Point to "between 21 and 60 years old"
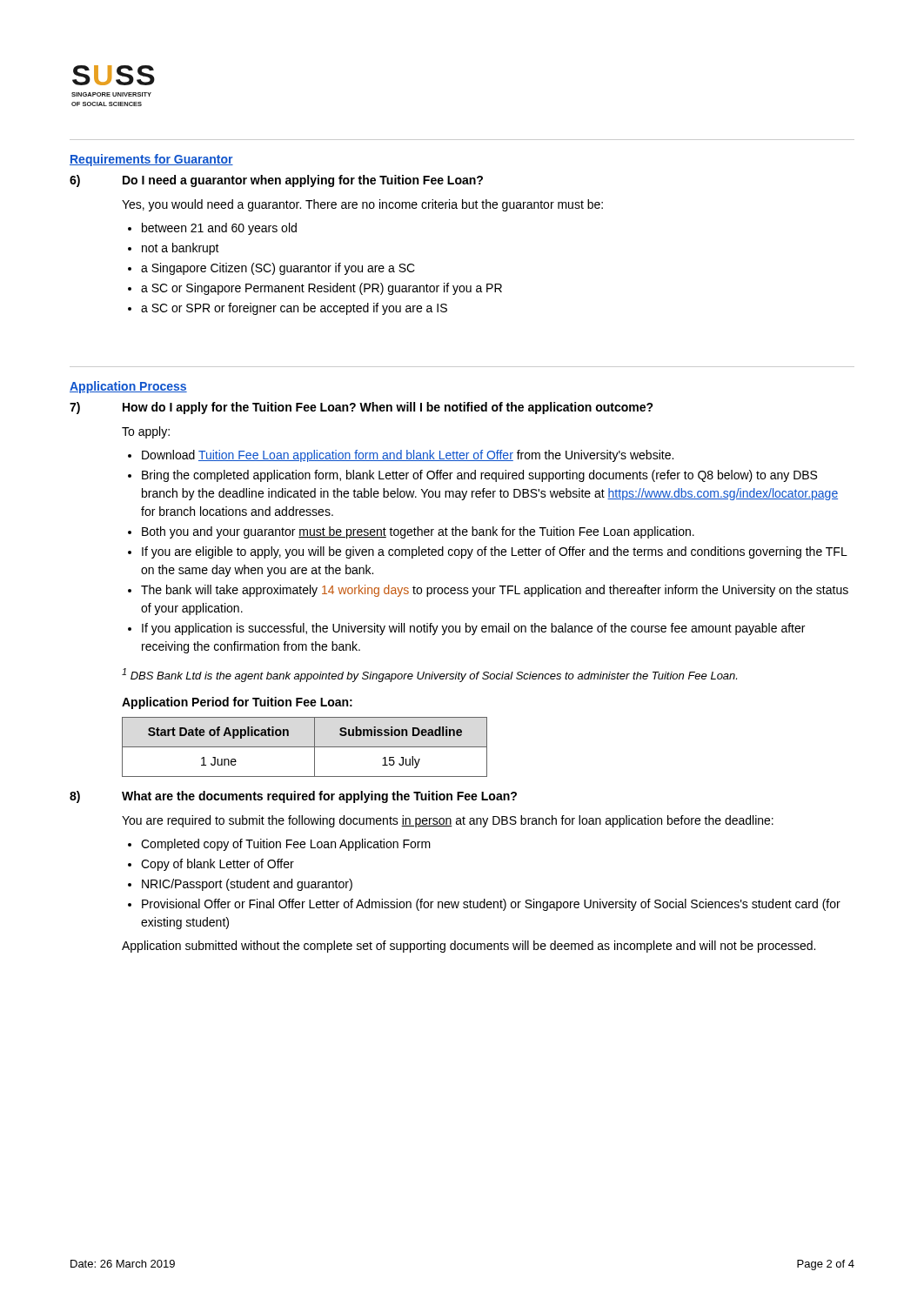 point(219,229)
